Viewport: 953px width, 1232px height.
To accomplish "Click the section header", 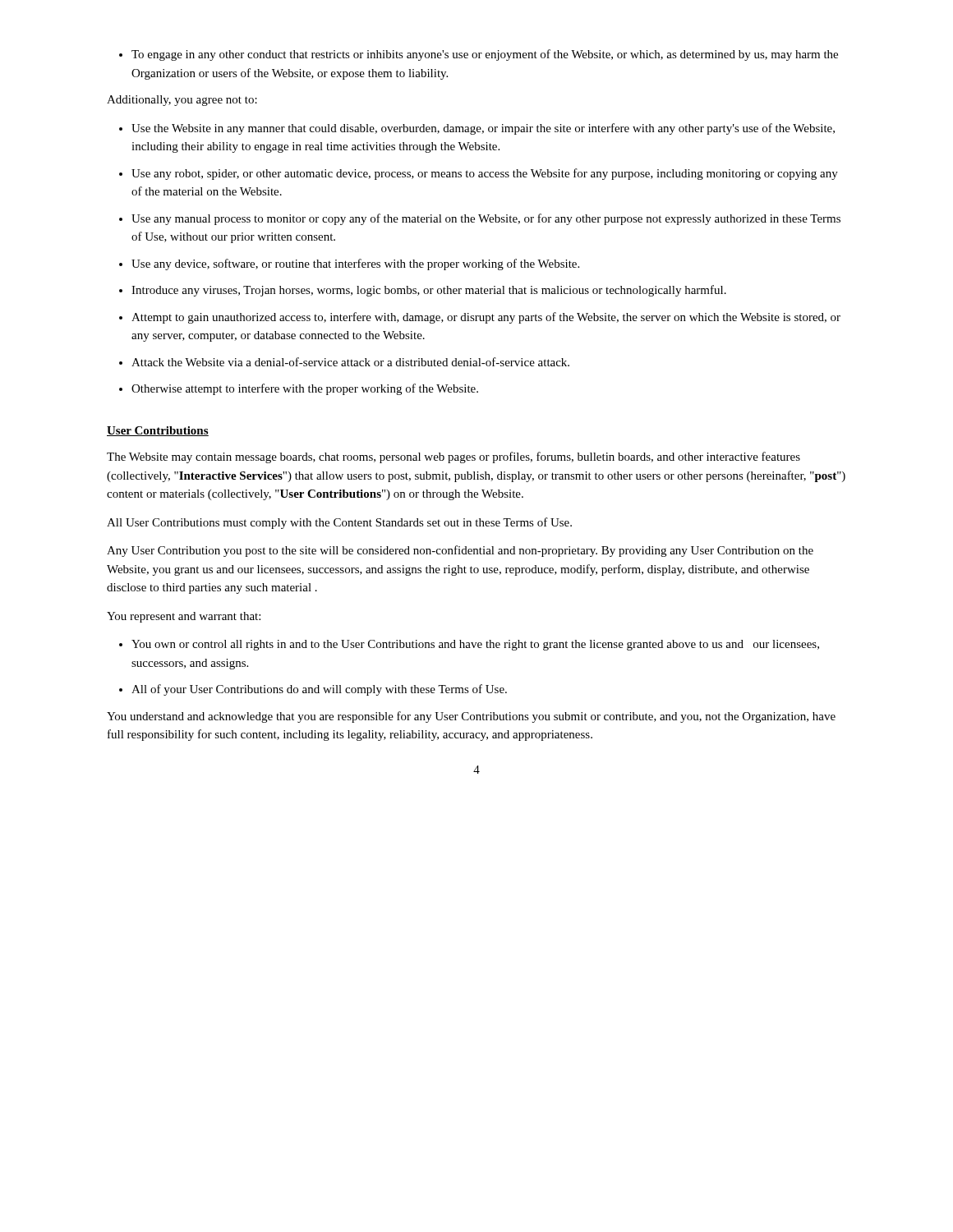I will point(158,430).
